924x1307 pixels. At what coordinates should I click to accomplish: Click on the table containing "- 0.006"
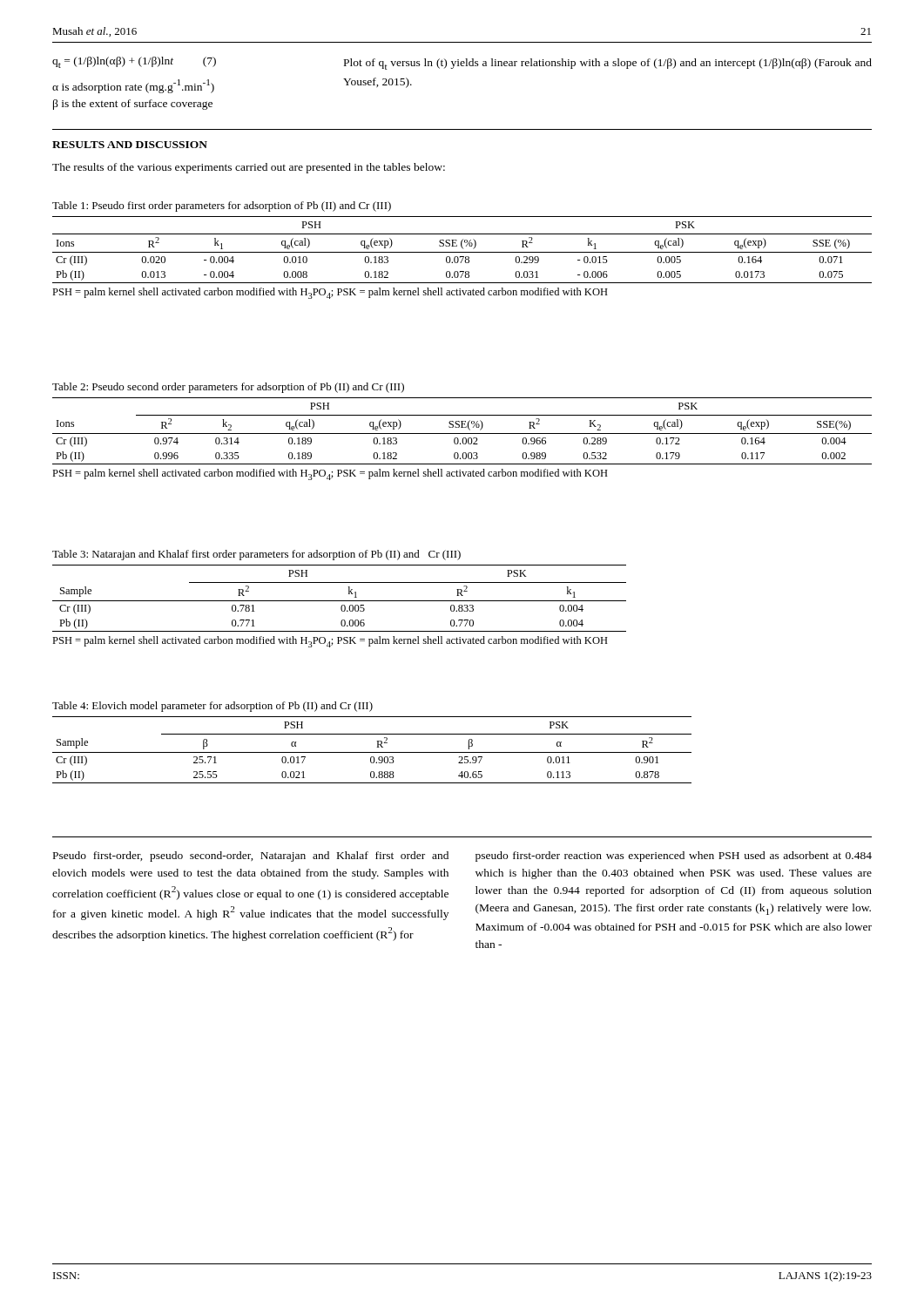462,250
